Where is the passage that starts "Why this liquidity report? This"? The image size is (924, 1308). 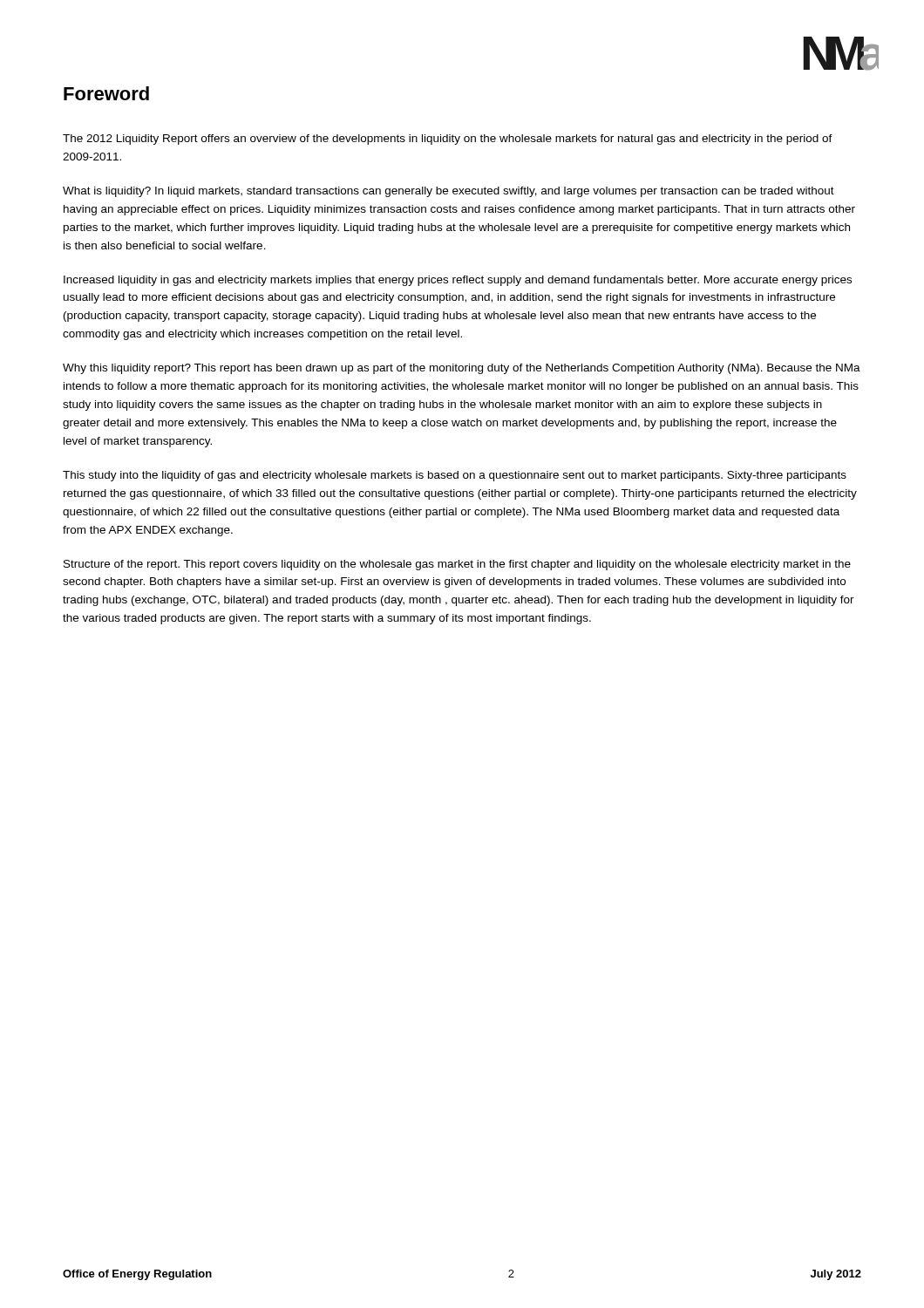pos(461,404)
